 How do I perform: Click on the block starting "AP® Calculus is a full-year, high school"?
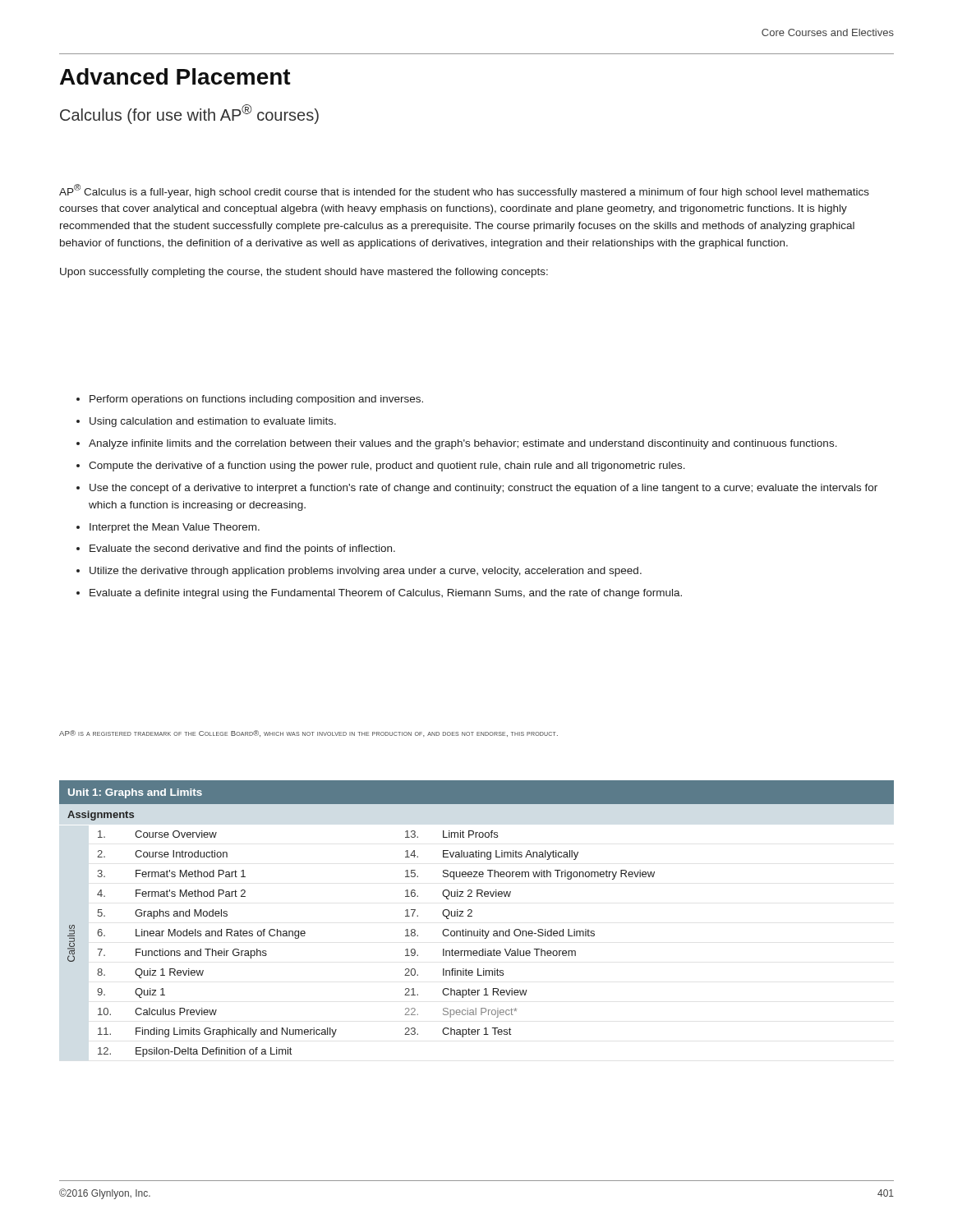click(464, 216)
